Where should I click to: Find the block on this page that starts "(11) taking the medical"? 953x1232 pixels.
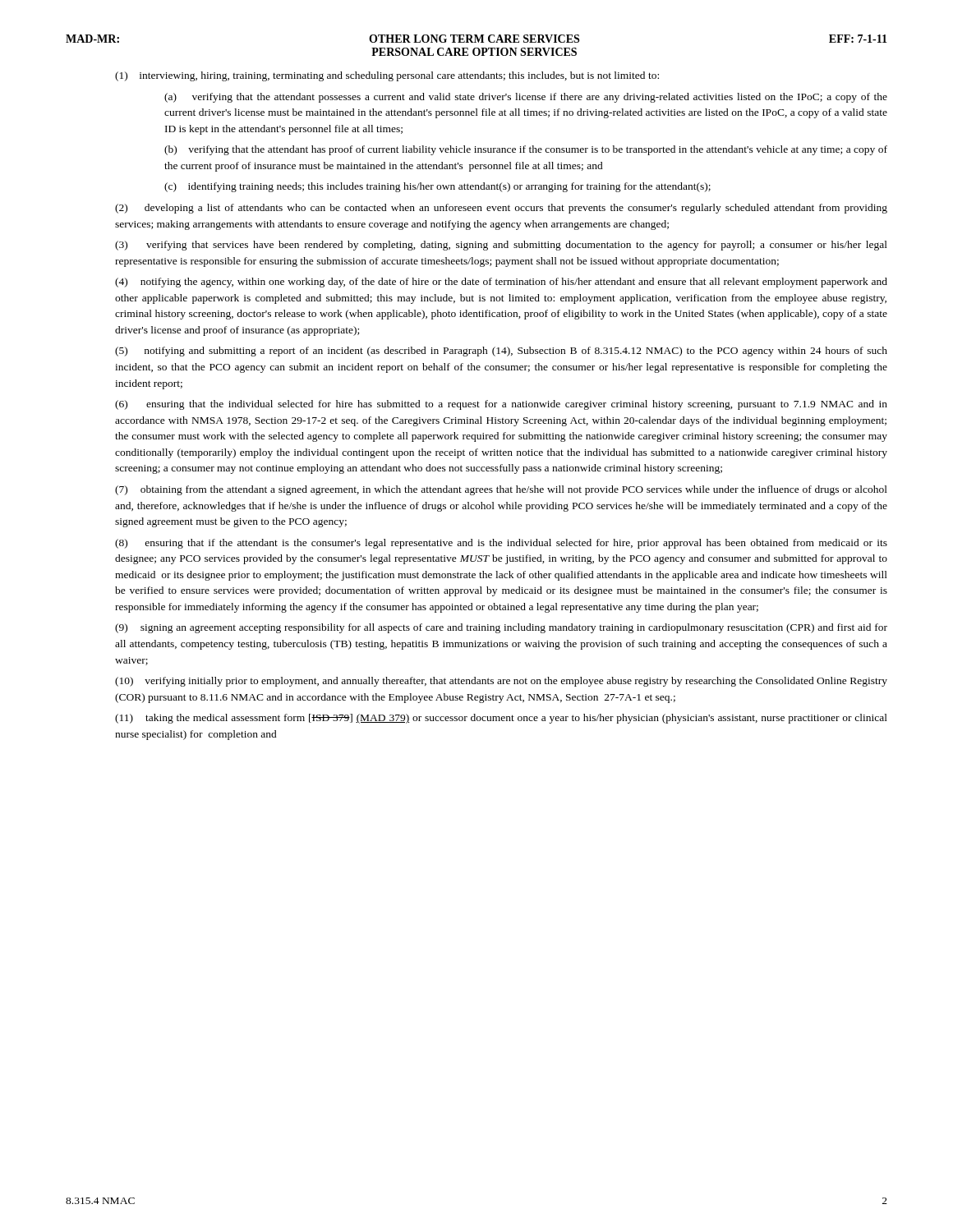[501, 726]
